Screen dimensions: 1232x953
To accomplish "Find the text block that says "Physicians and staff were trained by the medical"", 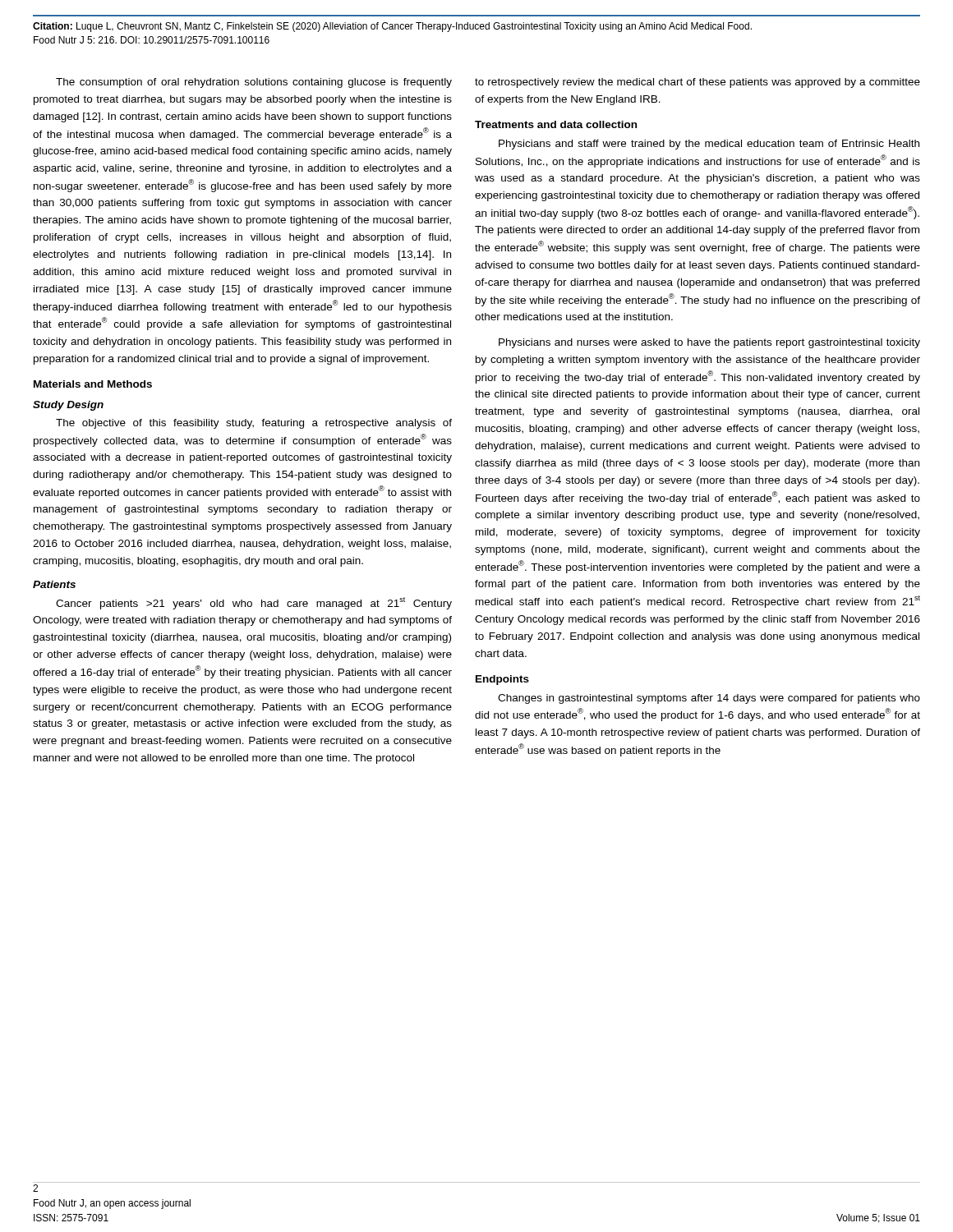I will 698,231.
